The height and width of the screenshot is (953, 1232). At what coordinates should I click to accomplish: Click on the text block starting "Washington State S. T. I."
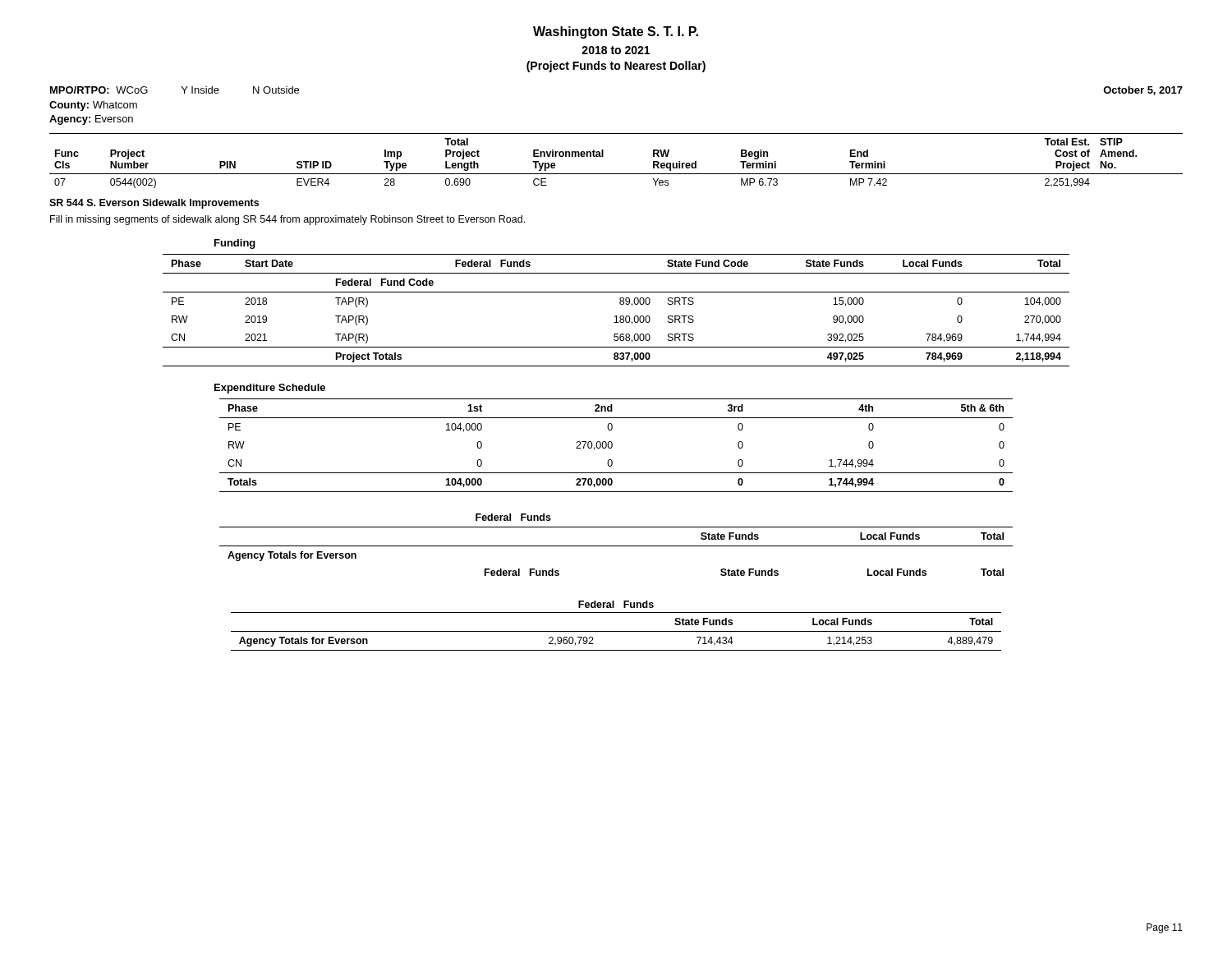[x=616, y=32]
